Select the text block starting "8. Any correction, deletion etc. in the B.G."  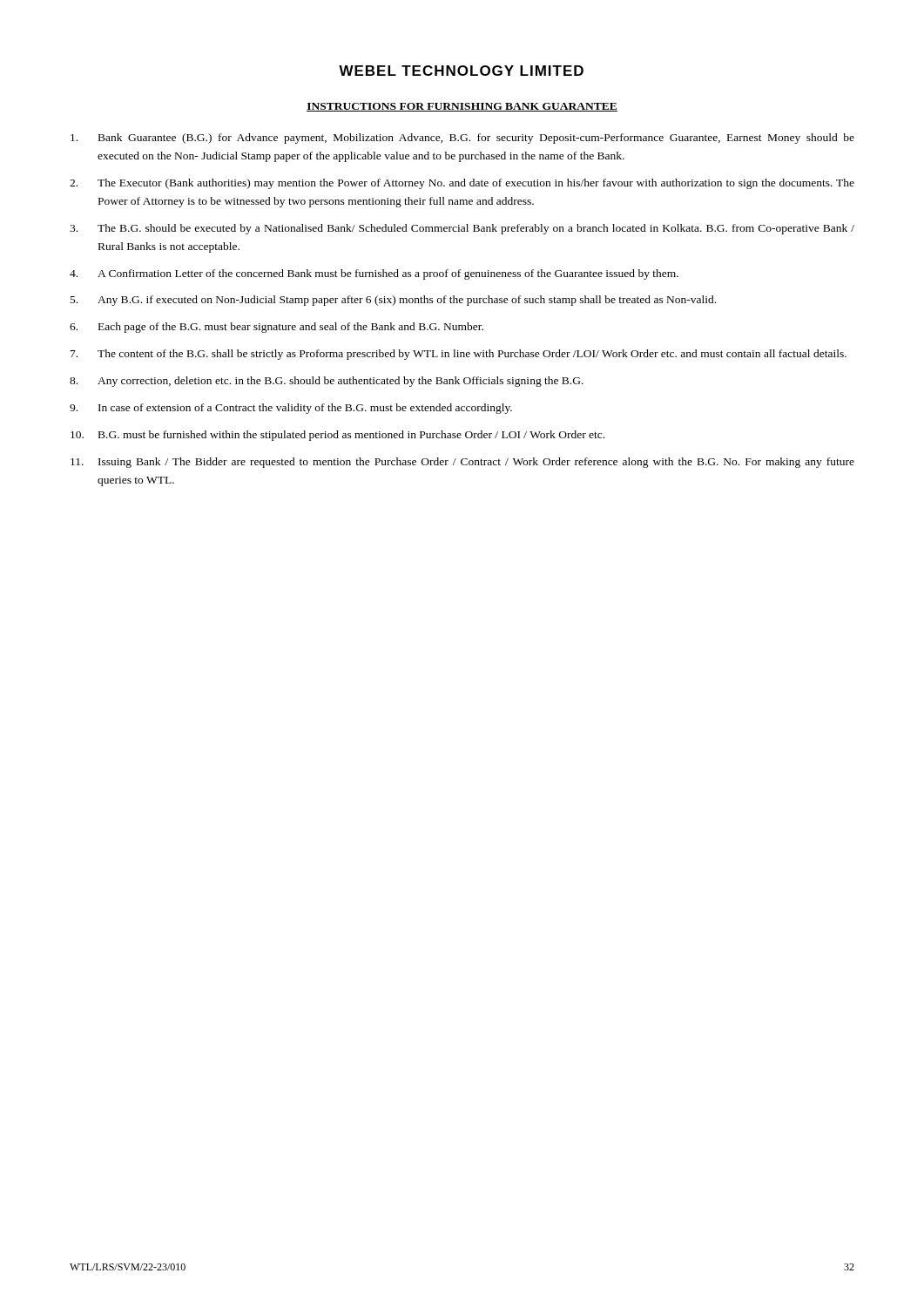tap(462, 381)
